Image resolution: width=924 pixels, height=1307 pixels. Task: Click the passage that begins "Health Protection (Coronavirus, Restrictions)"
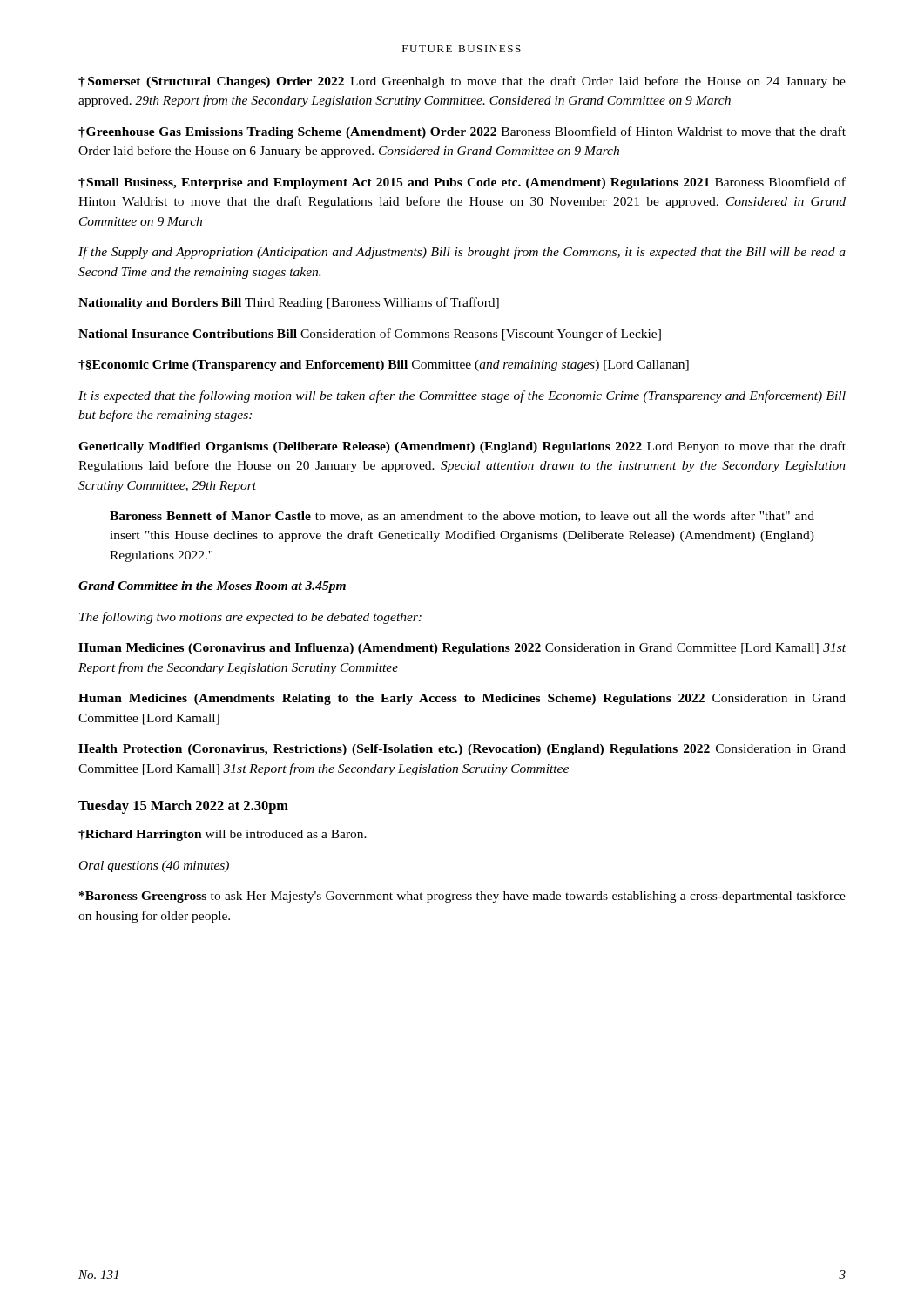pos(462,758)
